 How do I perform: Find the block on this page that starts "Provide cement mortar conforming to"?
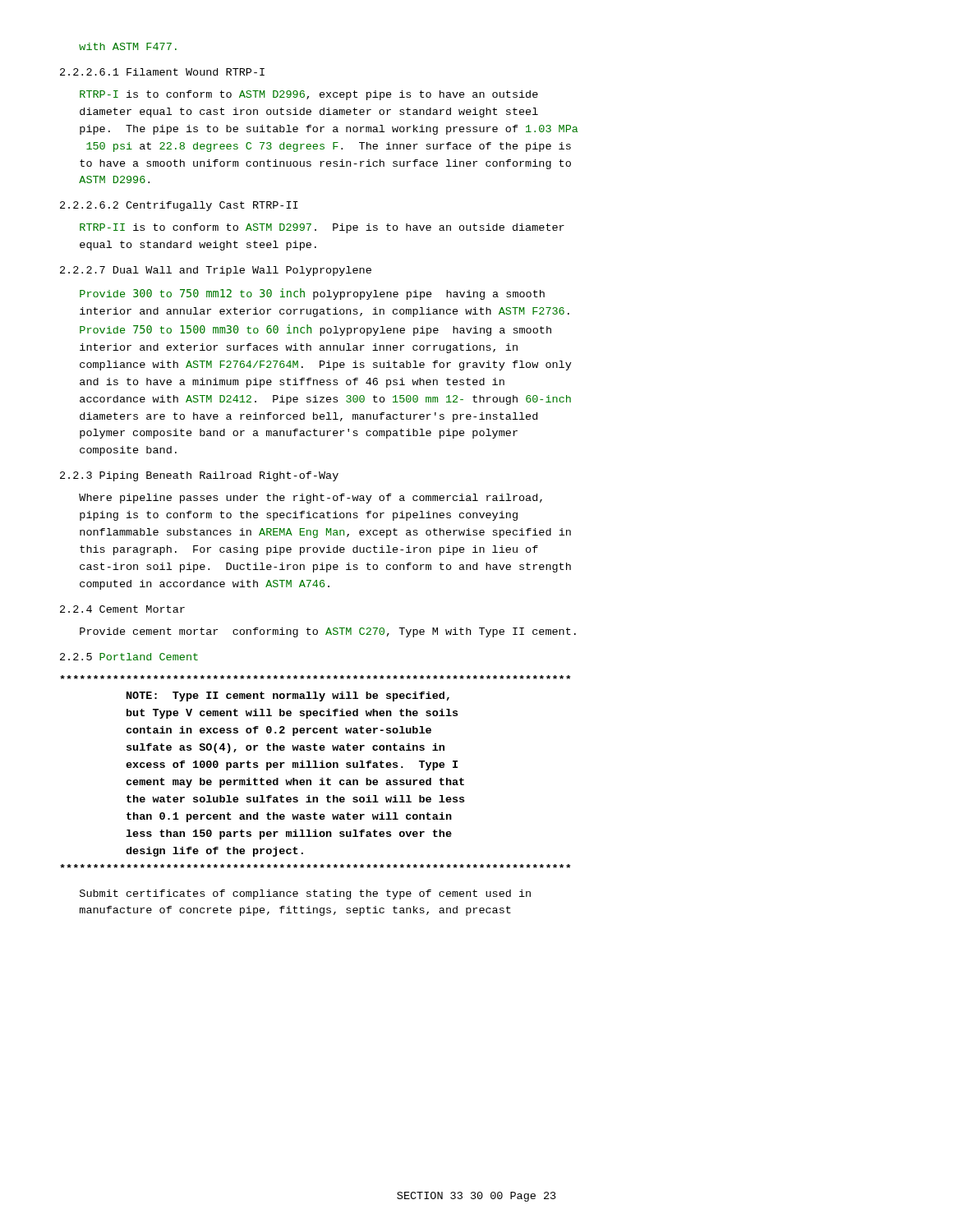click(319, 632)
